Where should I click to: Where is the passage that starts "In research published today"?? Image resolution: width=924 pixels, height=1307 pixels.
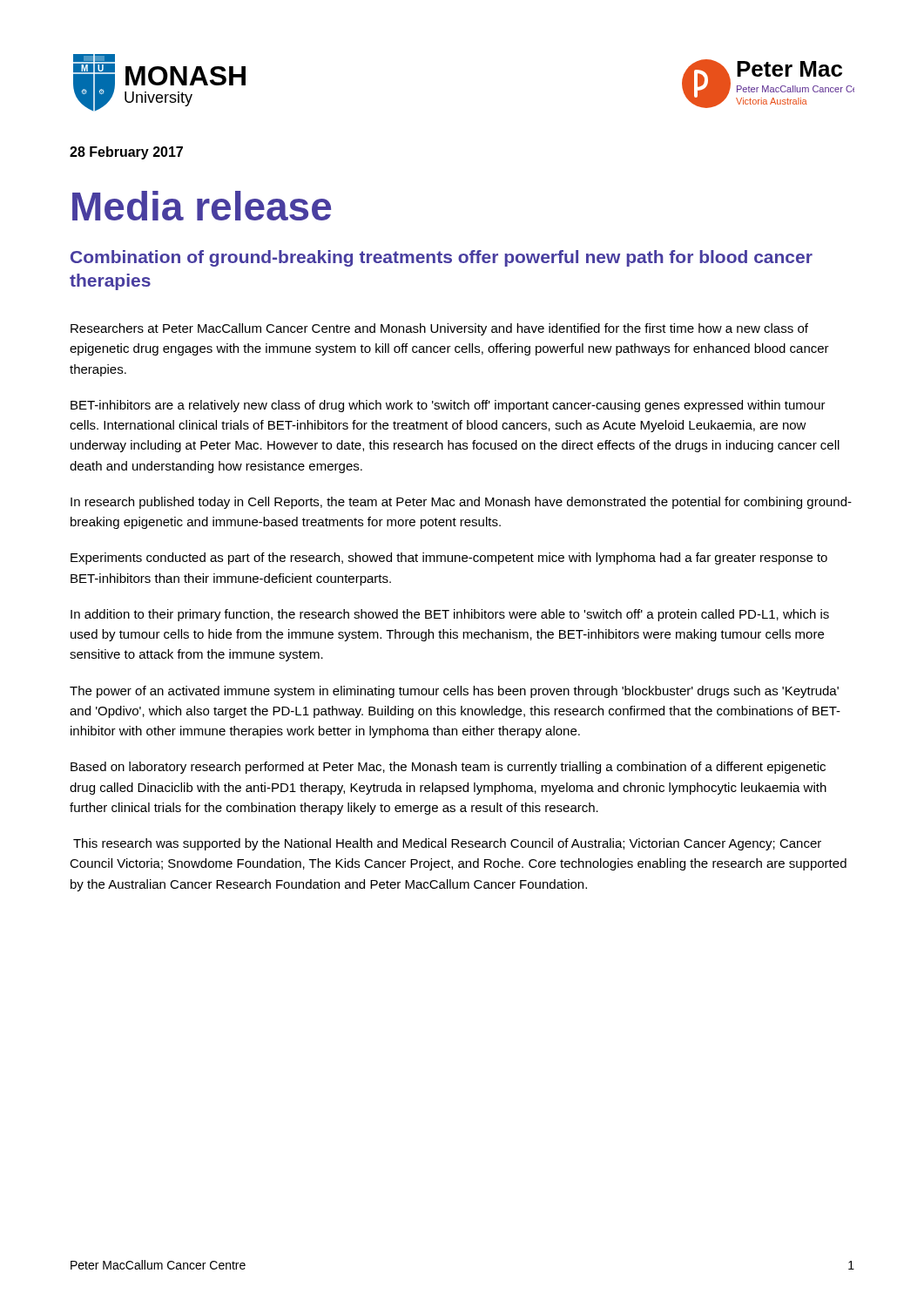pyautogui.click(x=461, y=512)
